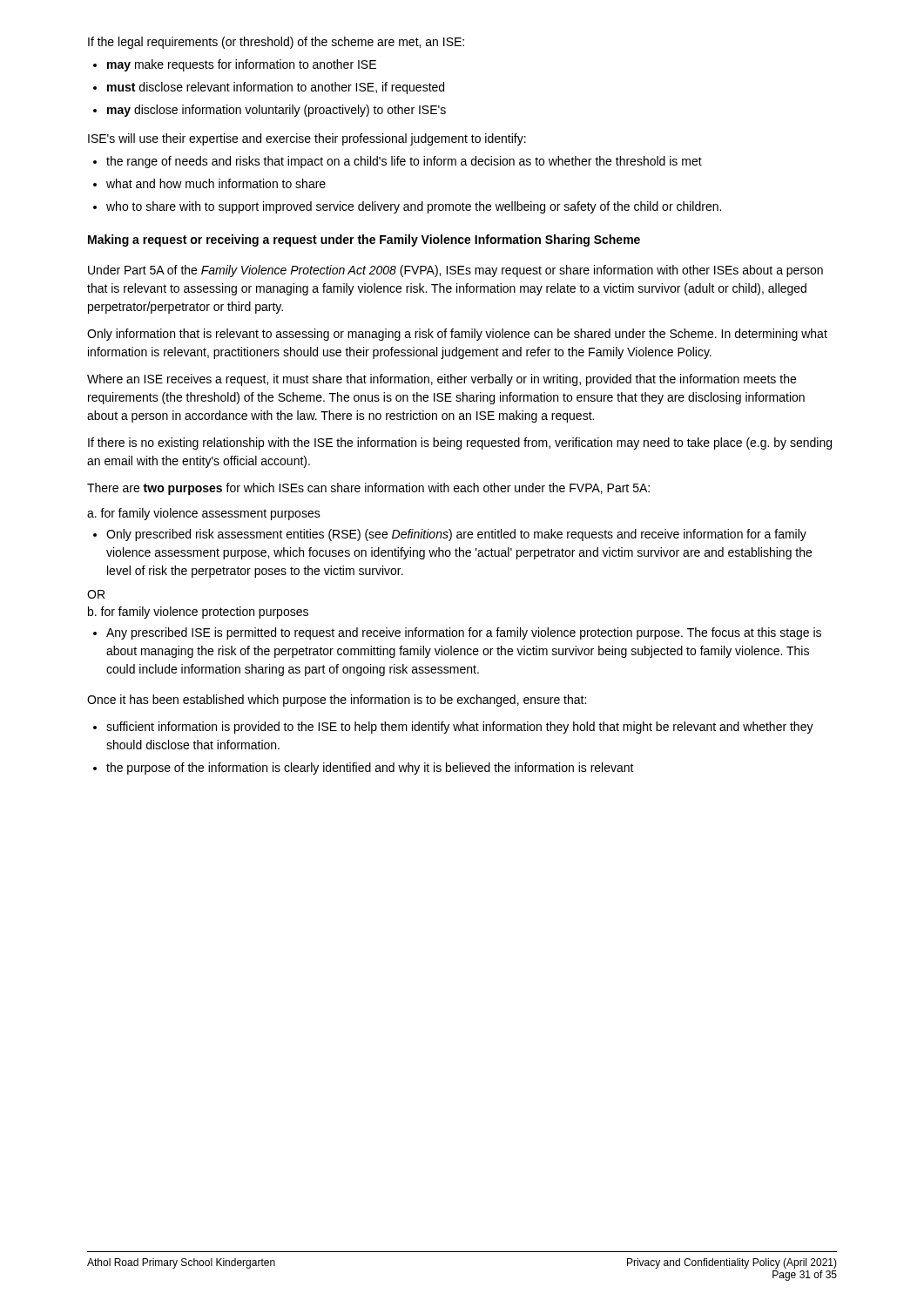
Task: Locate the element starting "There are two purposes for which ISEs"
Action: coord(369,488)
